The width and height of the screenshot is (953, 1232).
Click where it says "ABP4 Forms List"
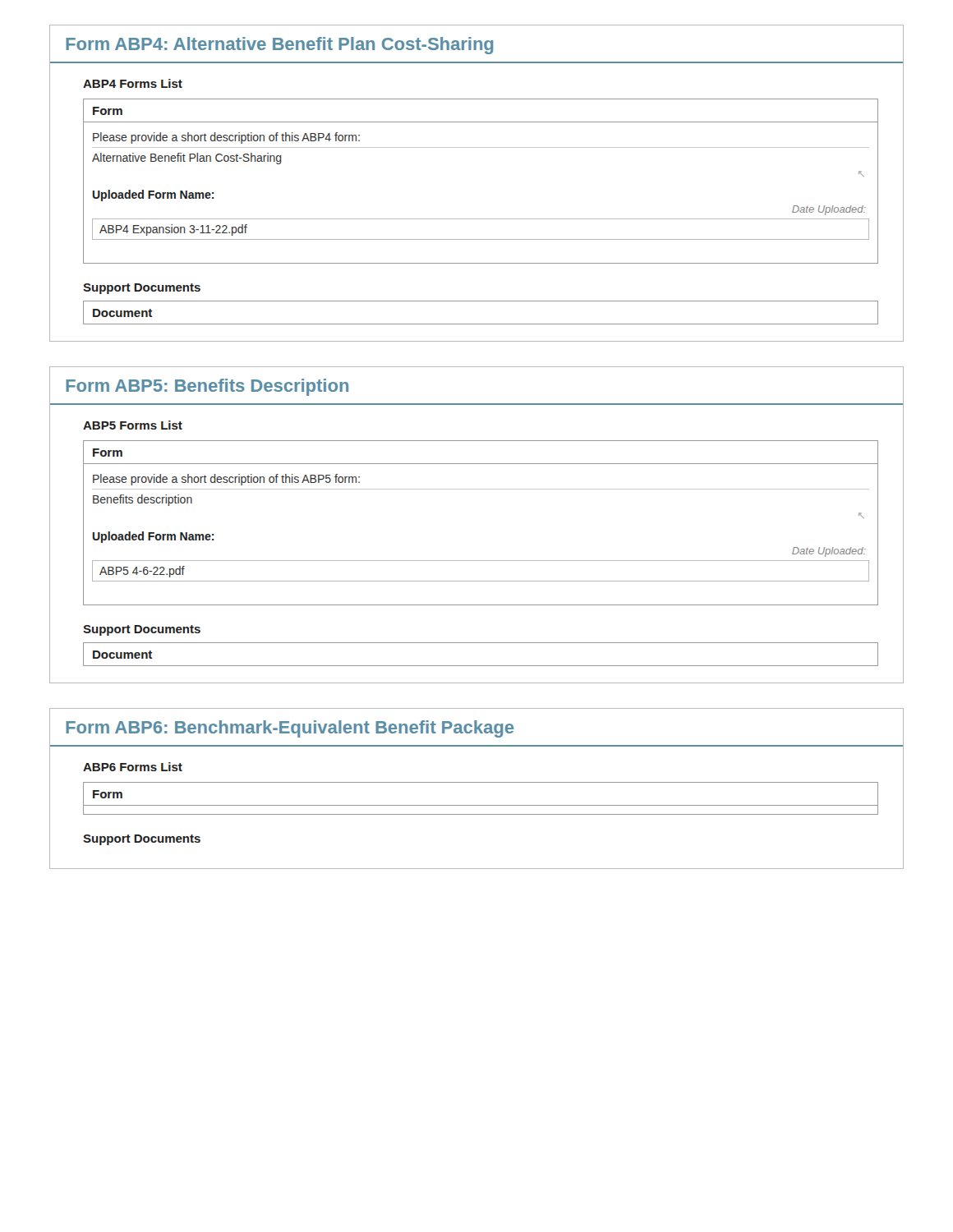pyautogui.click(x=133, y=83)
